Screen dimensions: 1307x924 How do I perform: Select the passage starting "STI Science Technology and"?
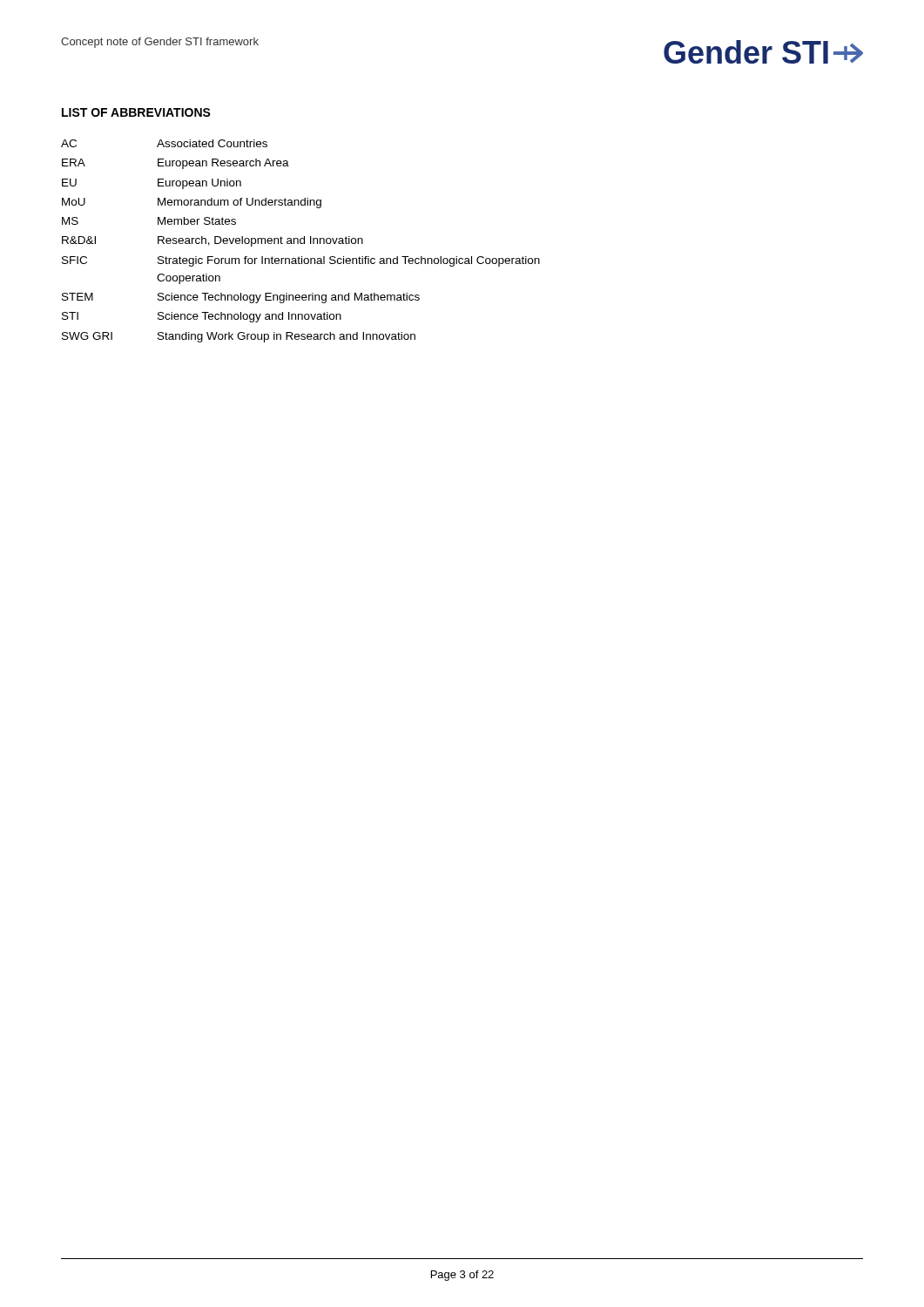(202, 317)
